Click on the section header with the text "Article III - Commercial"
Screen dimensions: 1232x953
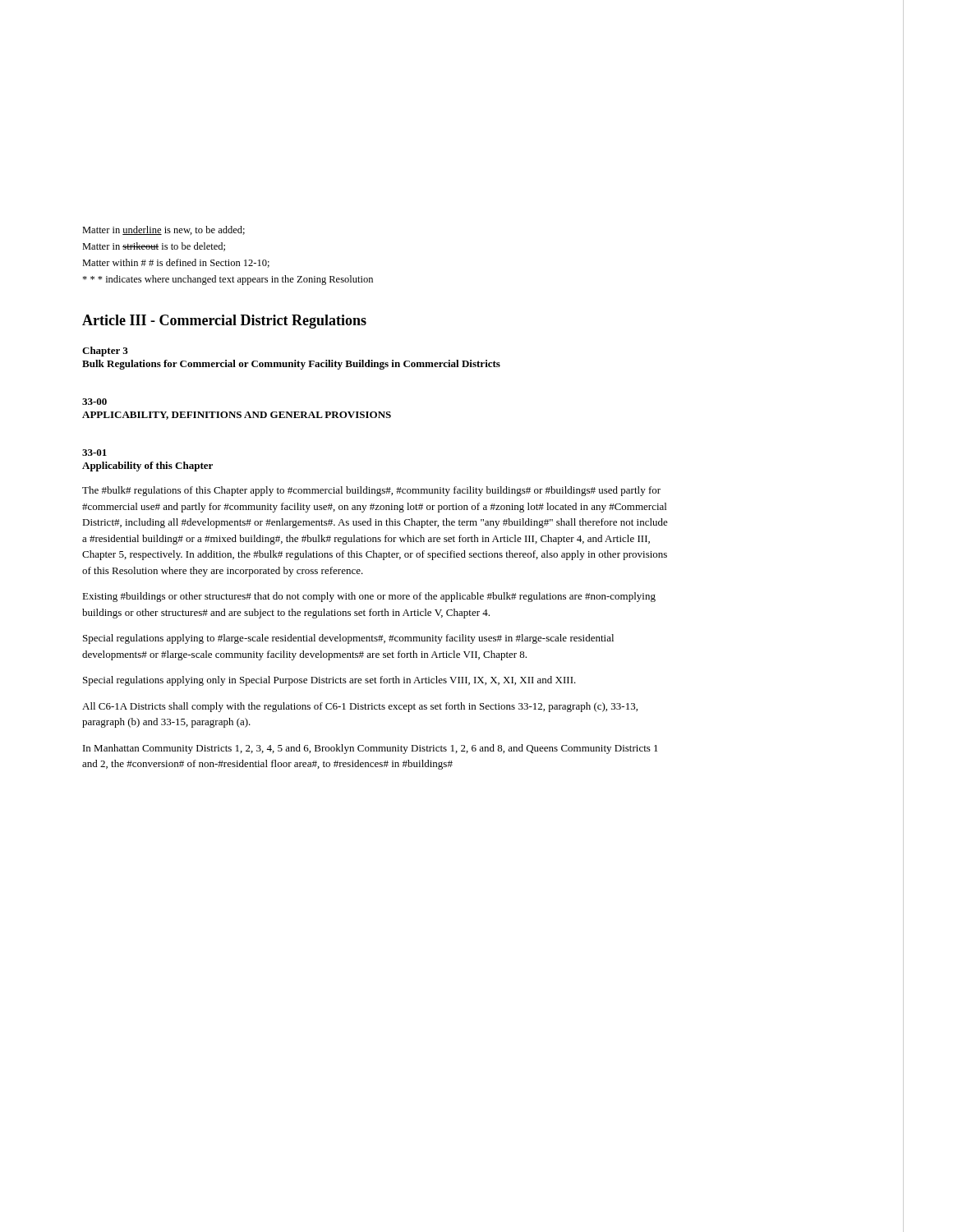[224, 320]
